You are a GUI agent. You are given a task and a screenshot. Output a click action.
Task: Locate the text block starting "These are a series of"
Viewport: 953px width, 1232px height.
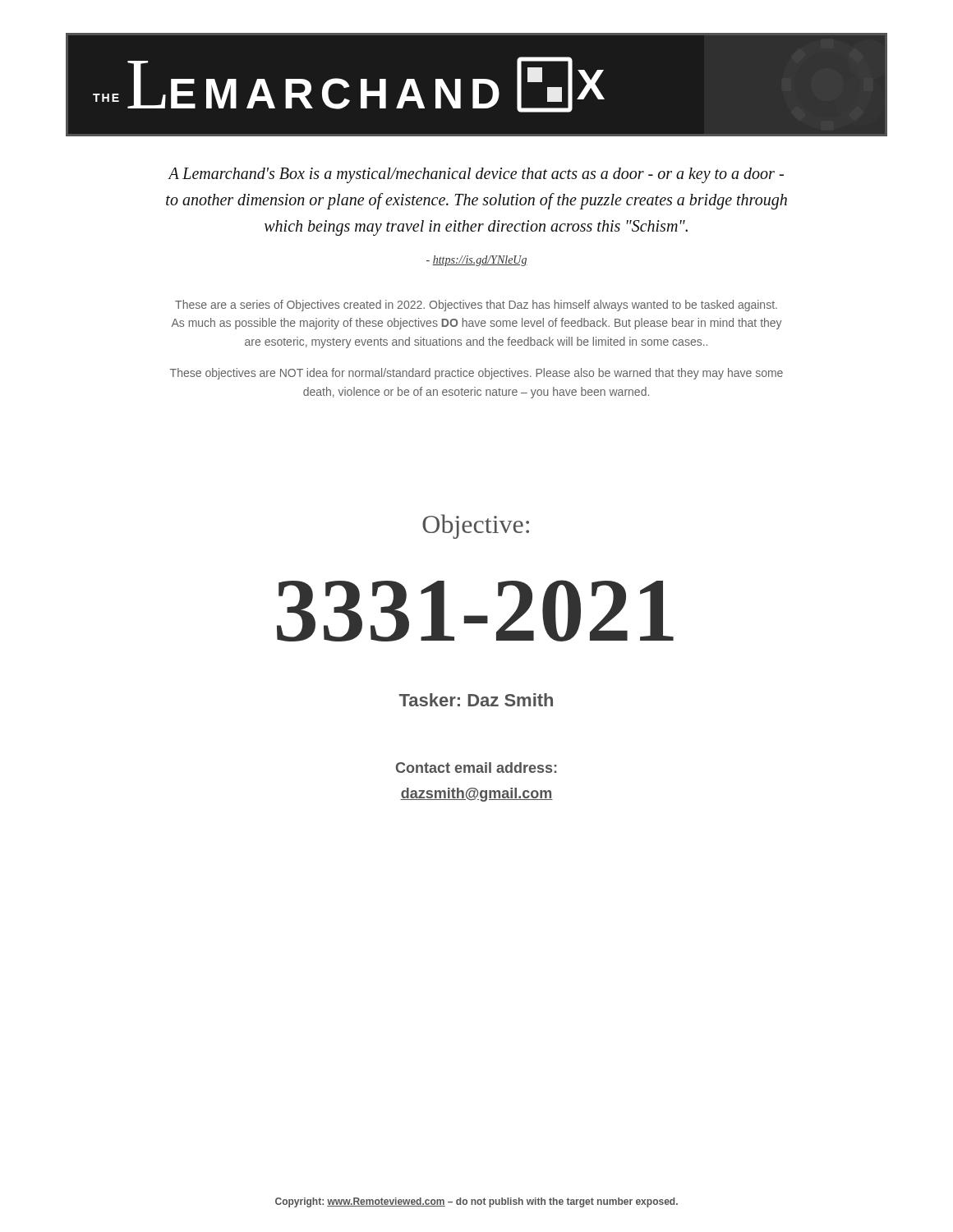tap(476, 348)
